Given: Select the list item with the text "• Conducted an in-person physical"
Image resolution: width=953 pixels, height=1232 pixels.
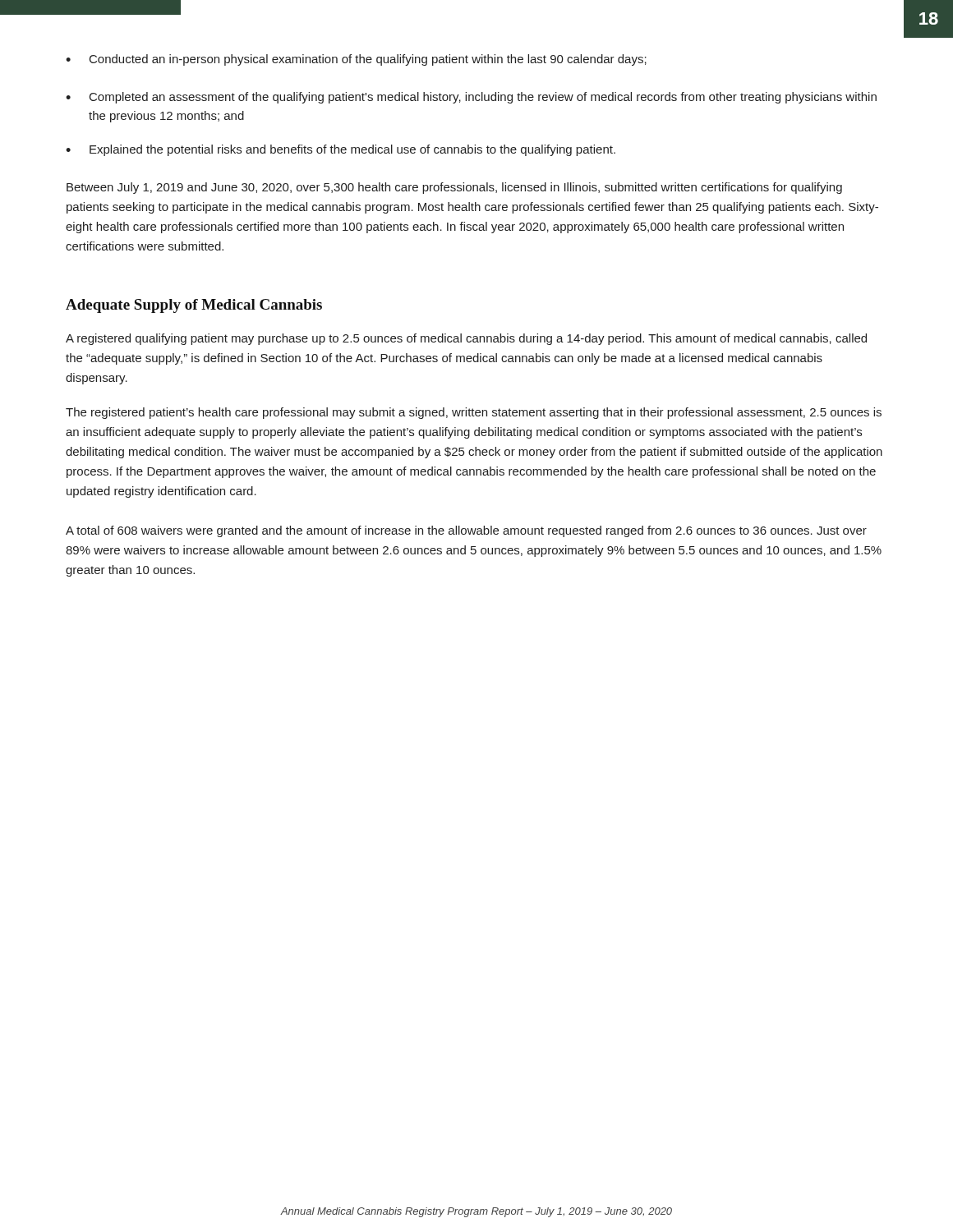Looking at the screenshot, I should (476, 61).
